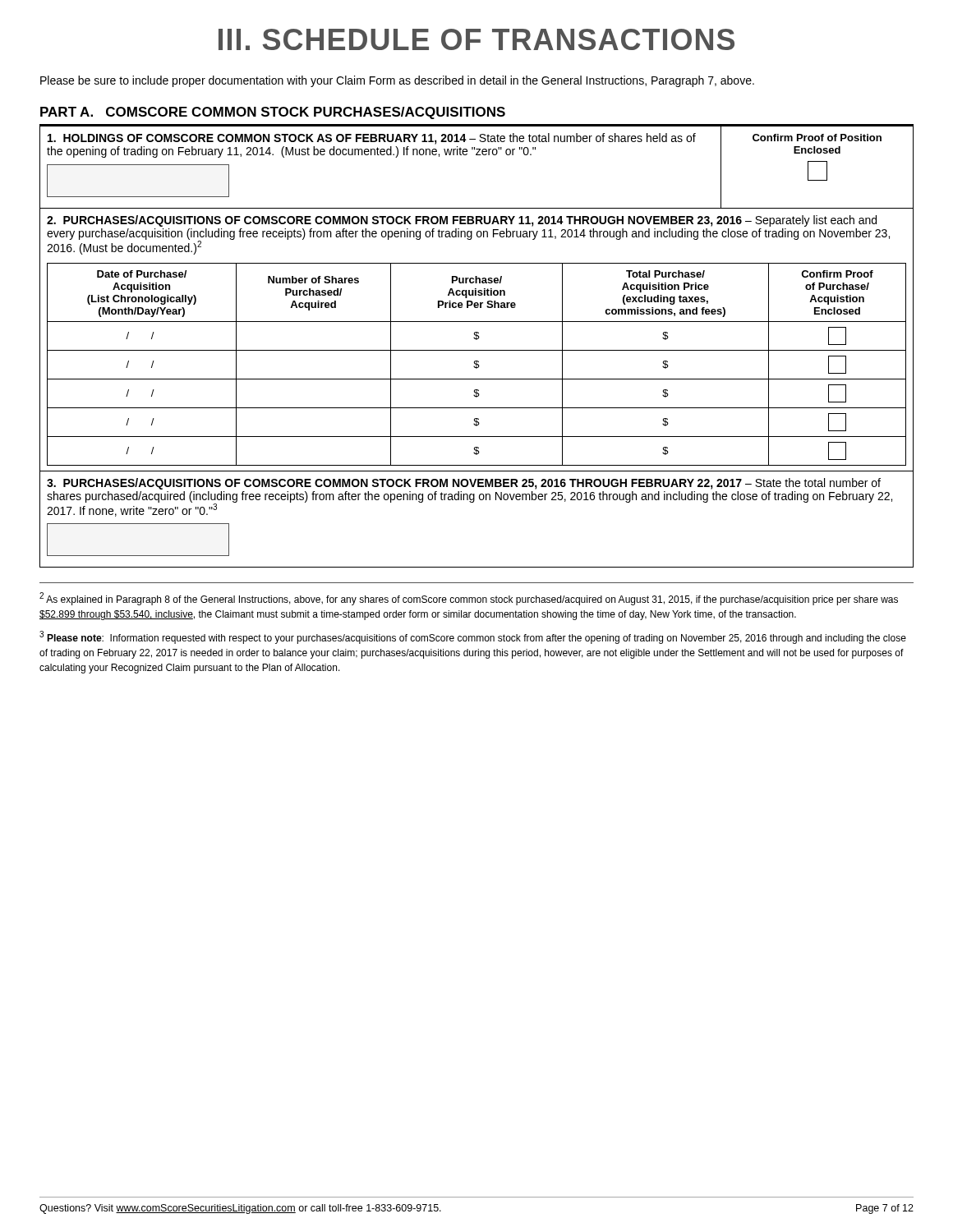Find the text block starting "III. SCHEDULE OF TRANSACTIONS"
The height and width of the screenshot is (1232, 953).
(476, 40)
